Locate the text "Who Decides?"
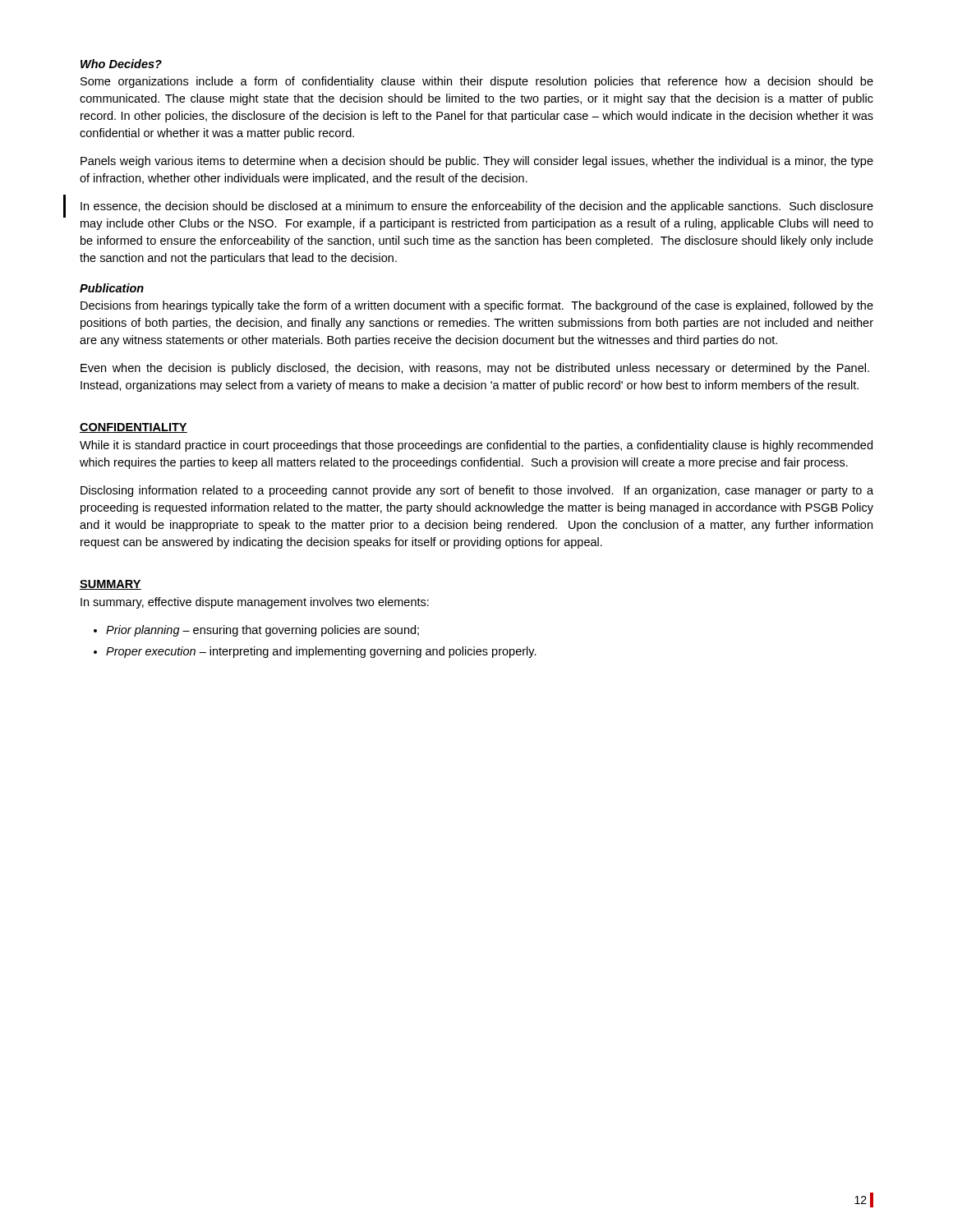Image resolution: width=953 pixels, height=1232 pixels. point(121,64)
